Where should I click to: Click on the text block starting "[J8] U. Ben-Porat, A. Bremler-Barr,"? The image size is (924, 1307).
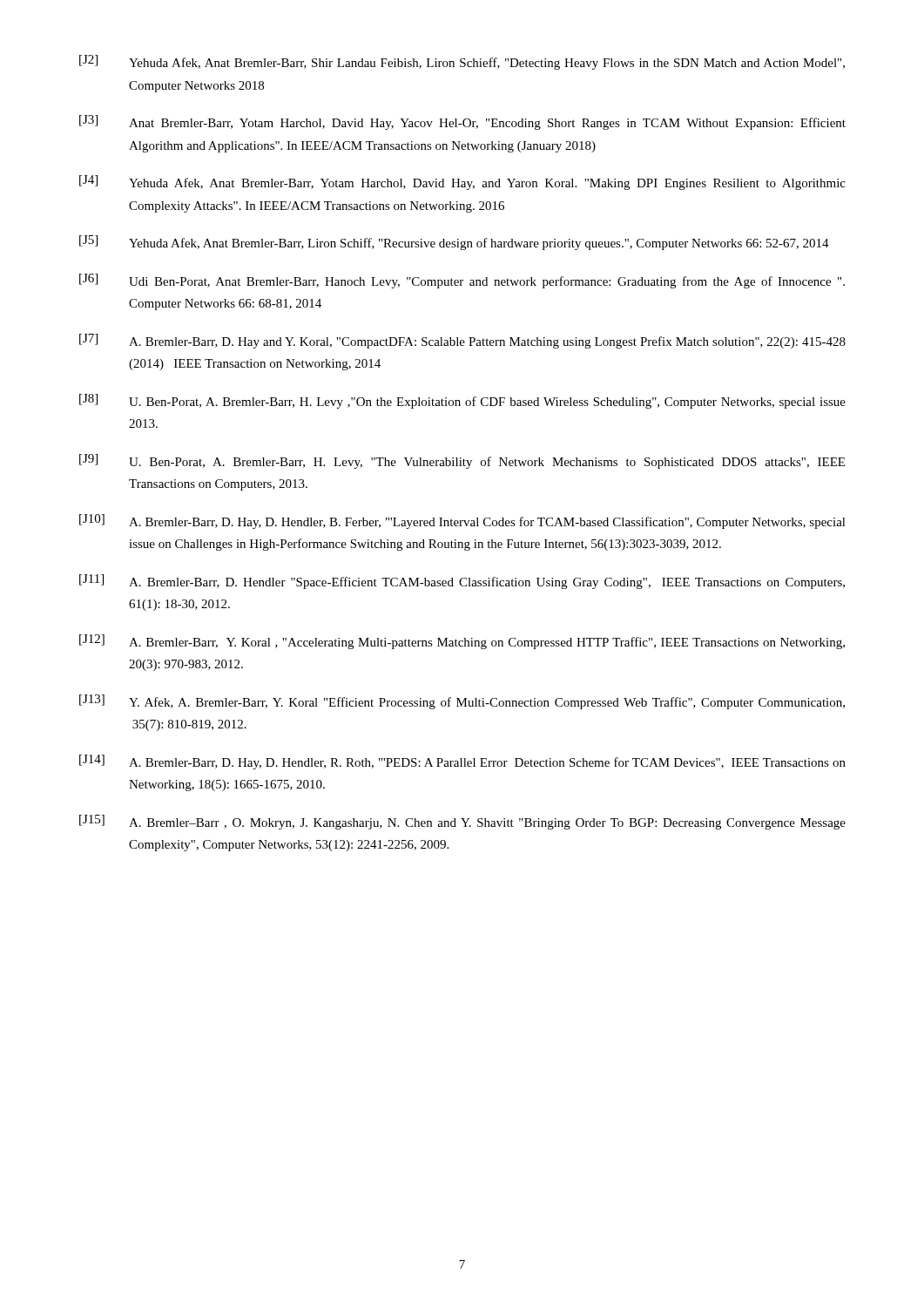[x=462, y=413]
